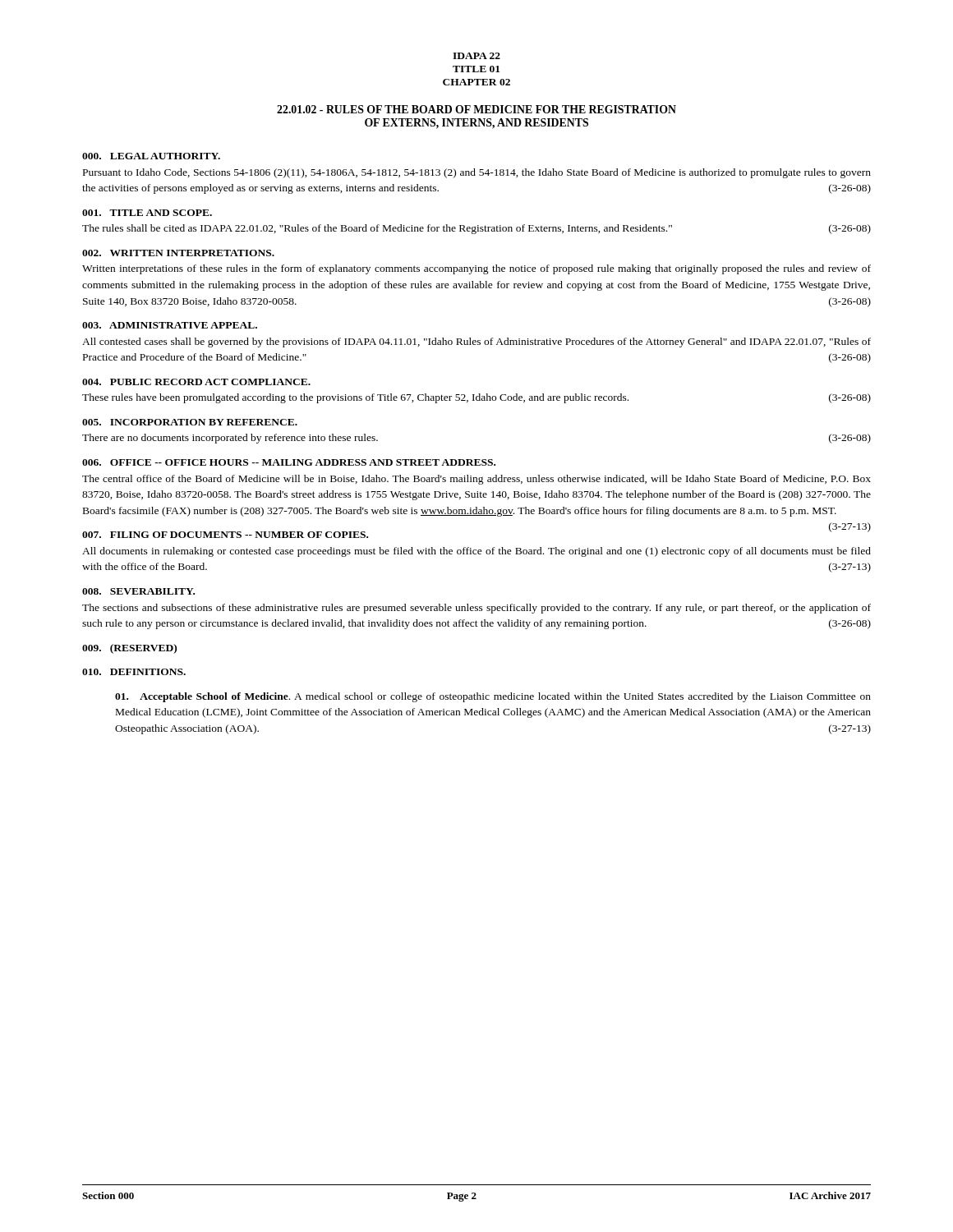Find the text block starting "007. FILING OF"

tap(476, 551)
